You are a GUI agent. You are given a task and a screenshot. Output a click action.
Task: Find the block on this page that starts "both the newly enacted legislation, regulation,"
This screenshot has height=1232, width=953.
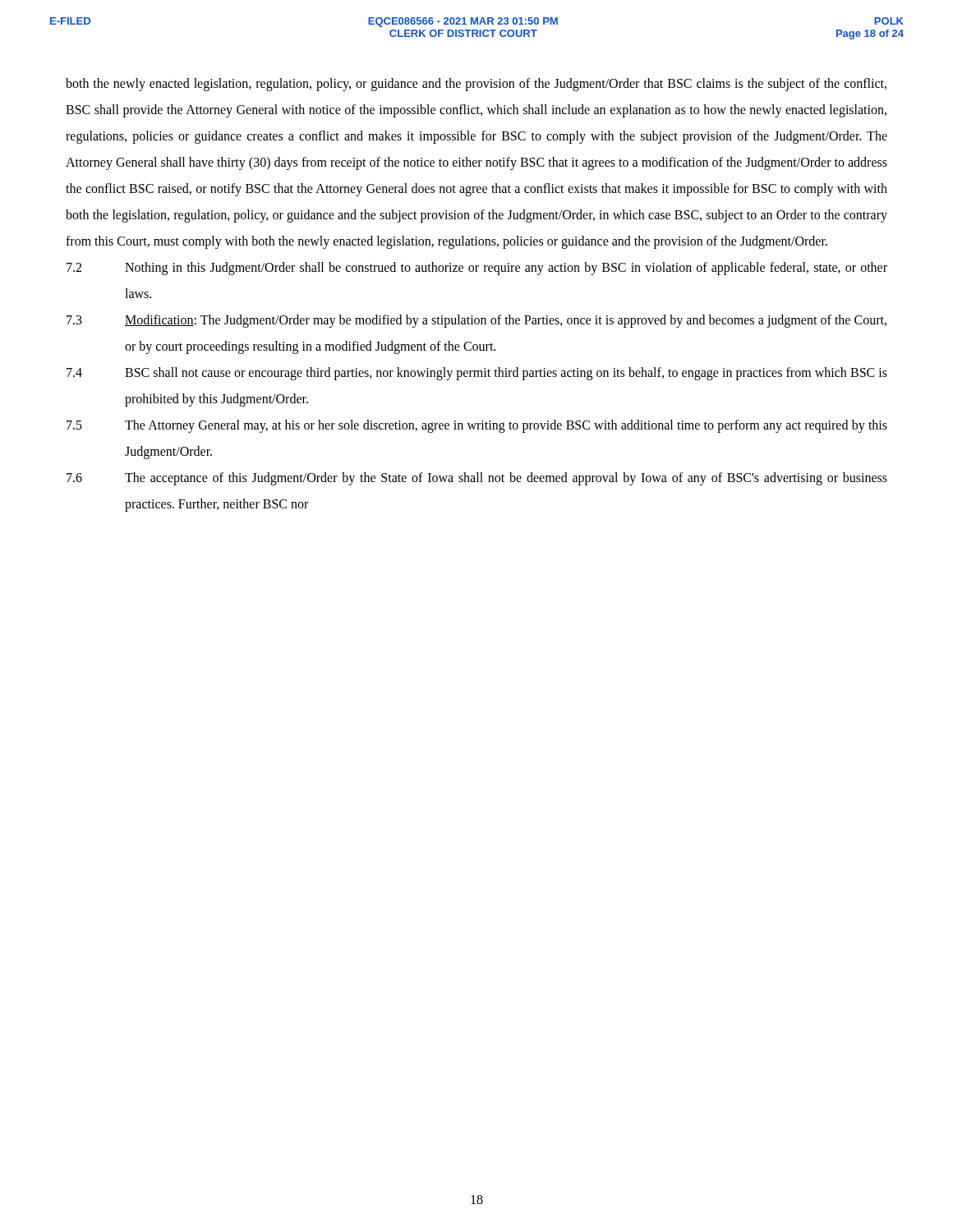(476, 163)
